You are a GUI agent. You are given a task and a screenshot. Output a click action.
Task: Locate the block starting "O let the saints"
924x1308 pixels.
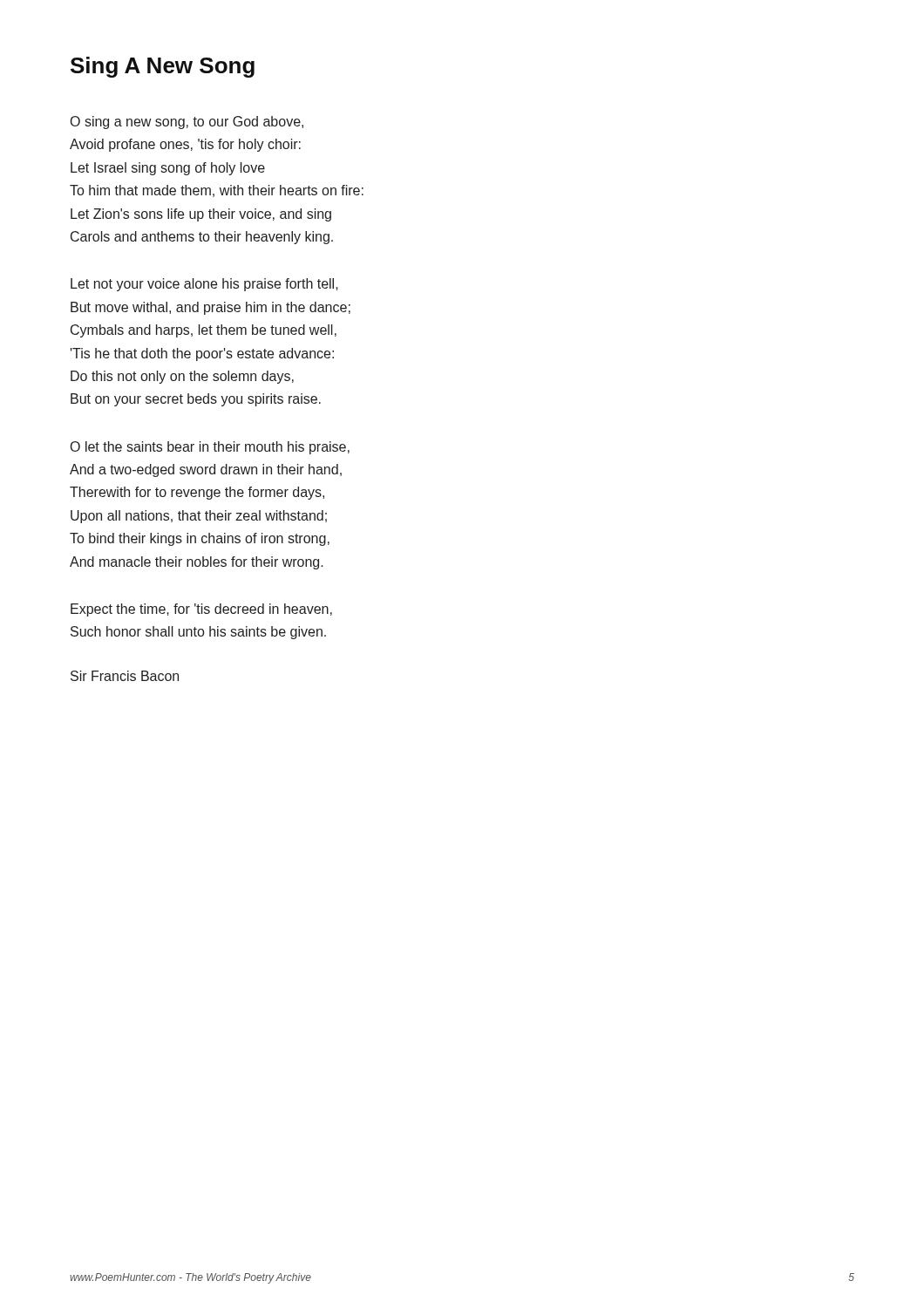click(210, 504)
